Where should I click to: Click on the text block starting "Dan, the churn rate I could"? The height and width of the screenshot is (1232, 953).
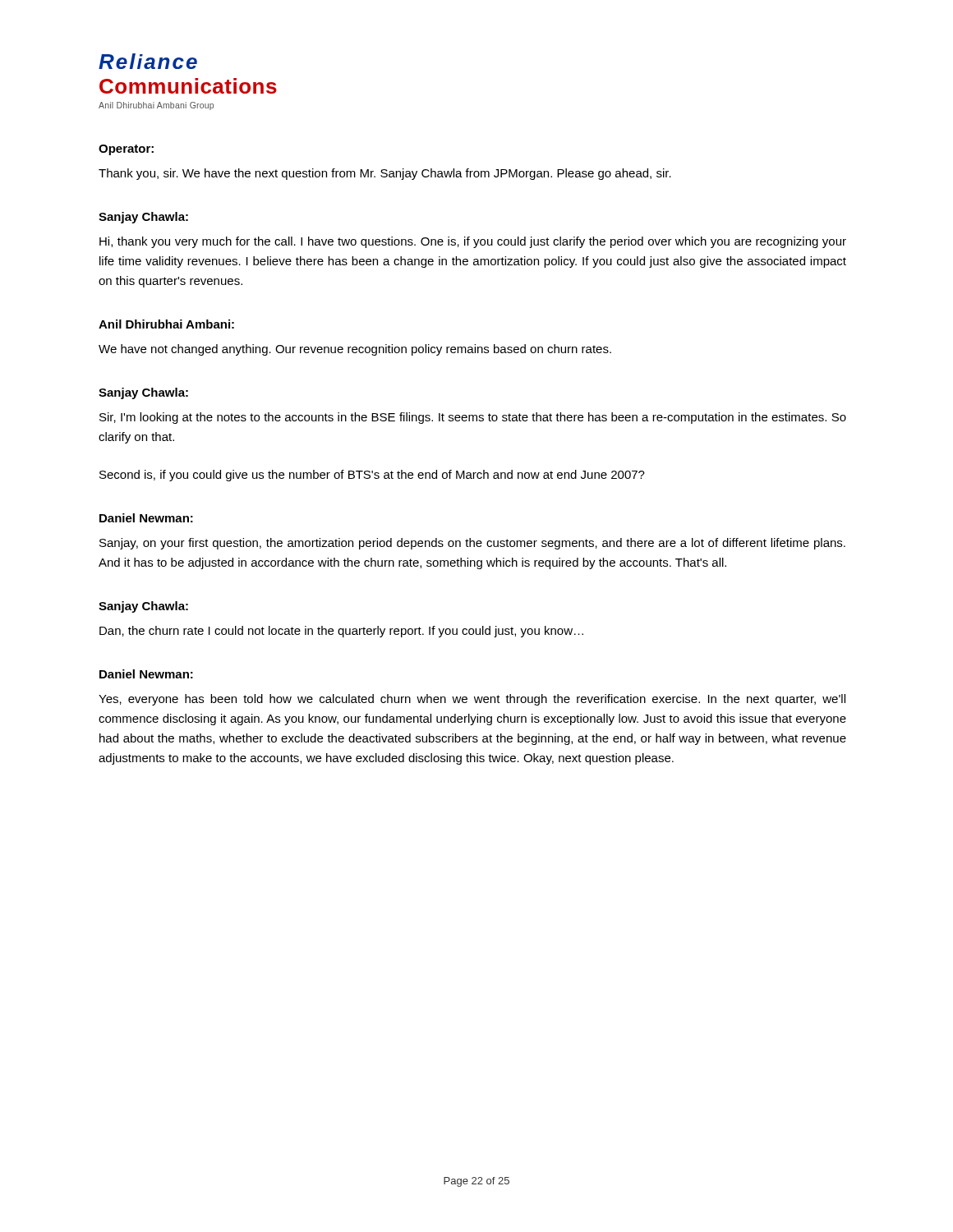point(342,630)
